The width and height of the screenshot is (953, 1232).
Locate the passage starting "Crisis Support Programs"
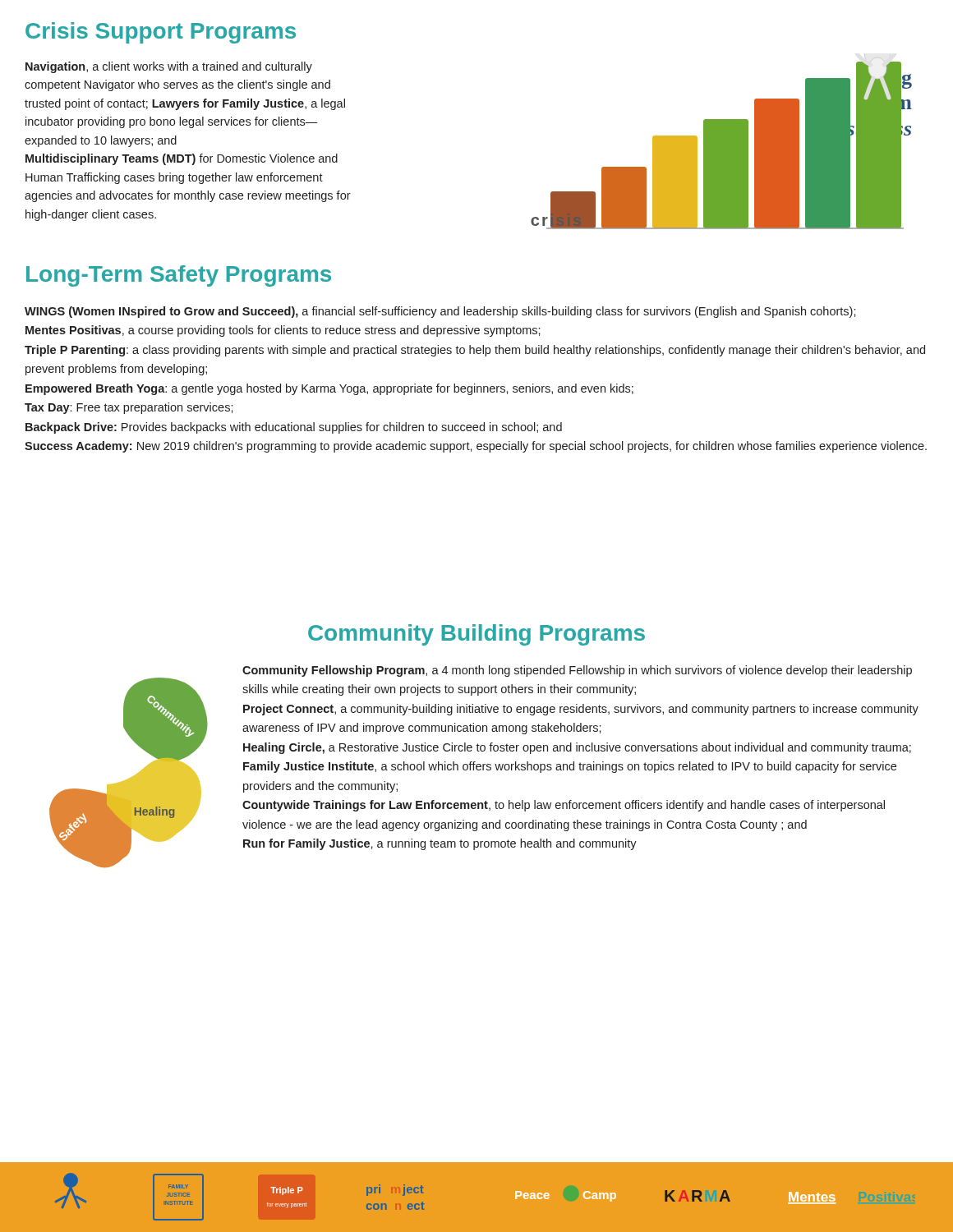pyautogui.click(x=161, y=31)
